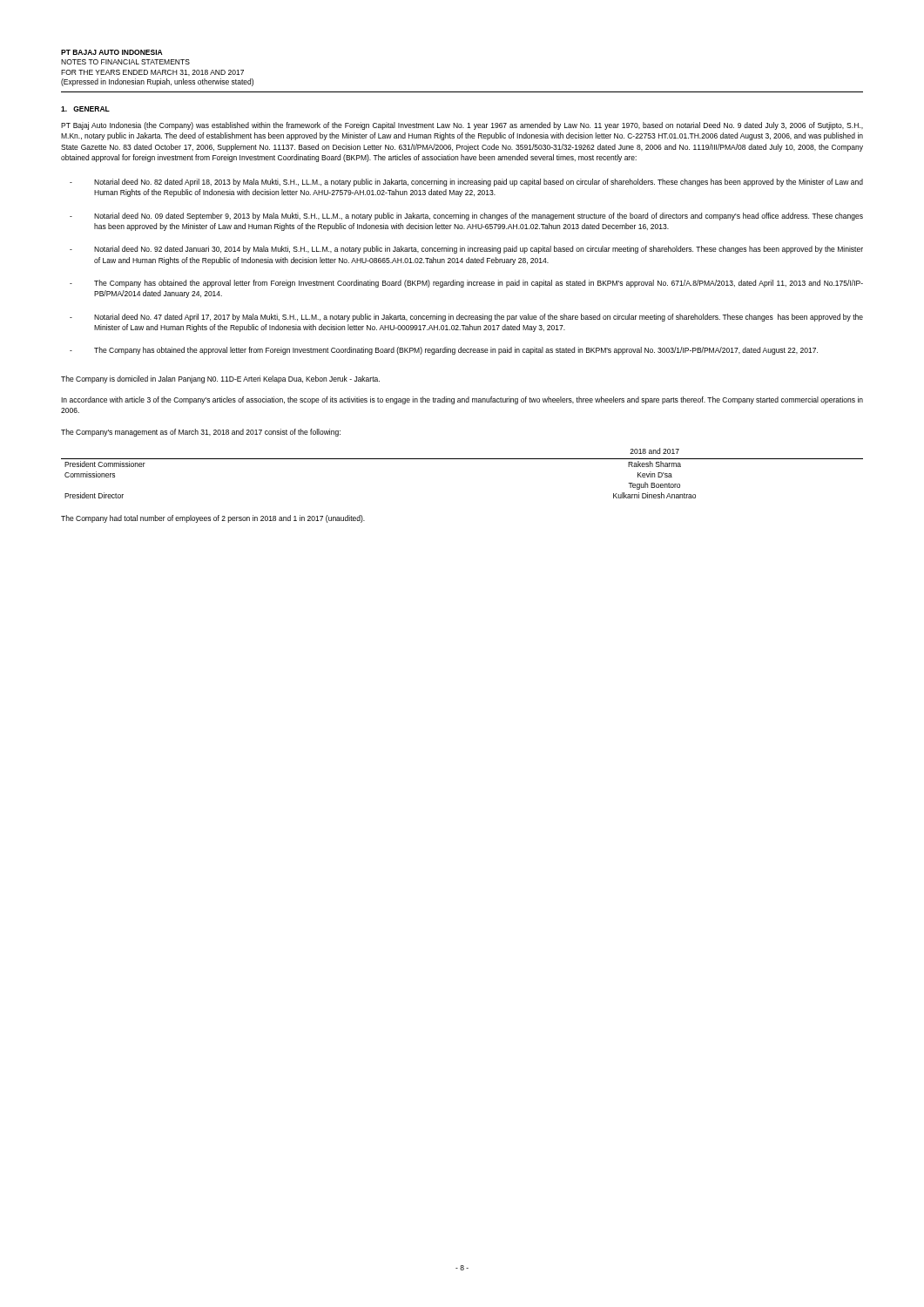The height and width of the screenshot is (1307, 924).
Task: Navigate to the passage starting "PT Bajaj Auto Indonesia (the Company) was"
Action: pyautogui.click(x=462, y=141)
